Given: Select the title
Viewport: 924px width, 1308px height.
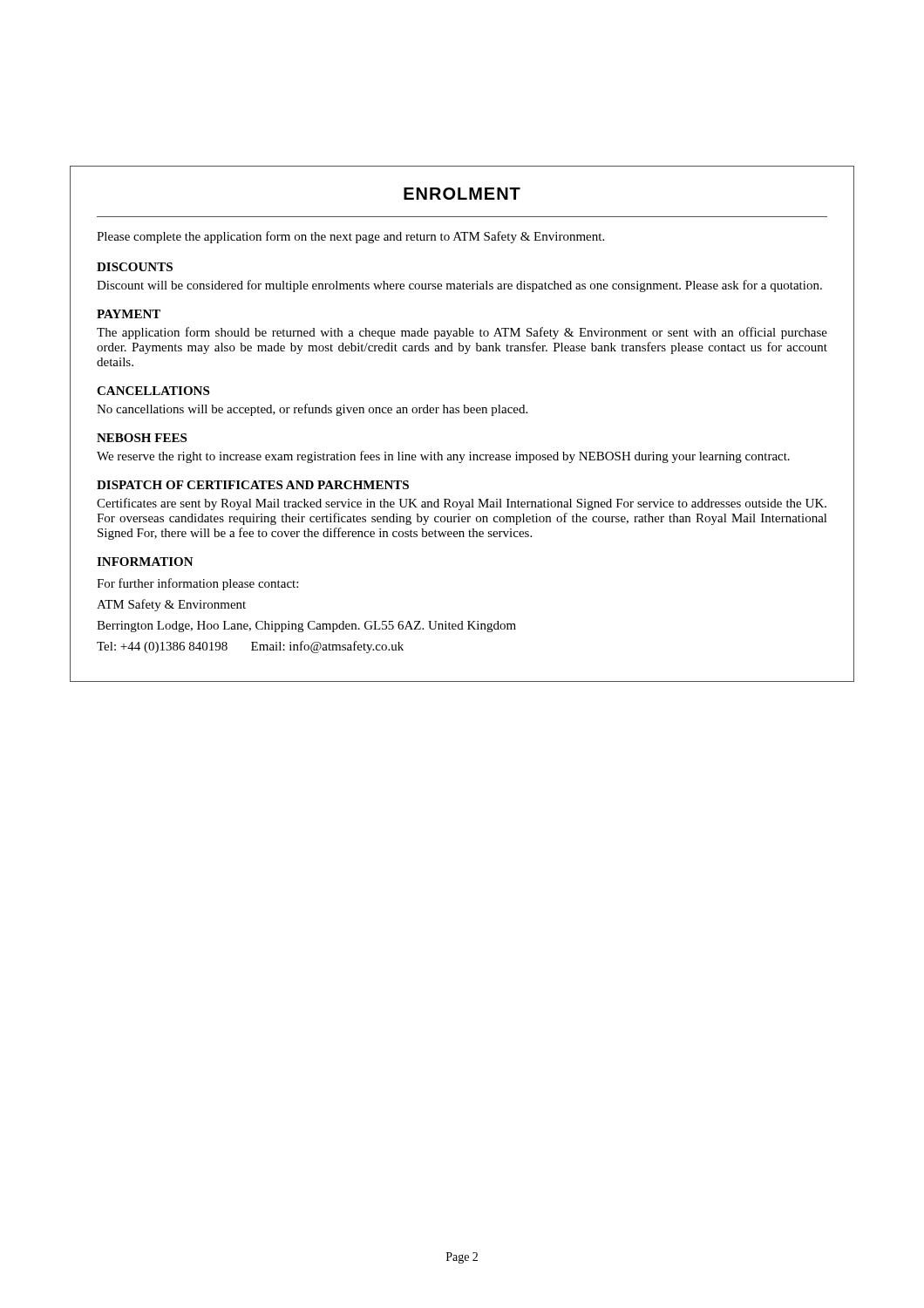Looking at the screenshot, I should coord(462,194).
